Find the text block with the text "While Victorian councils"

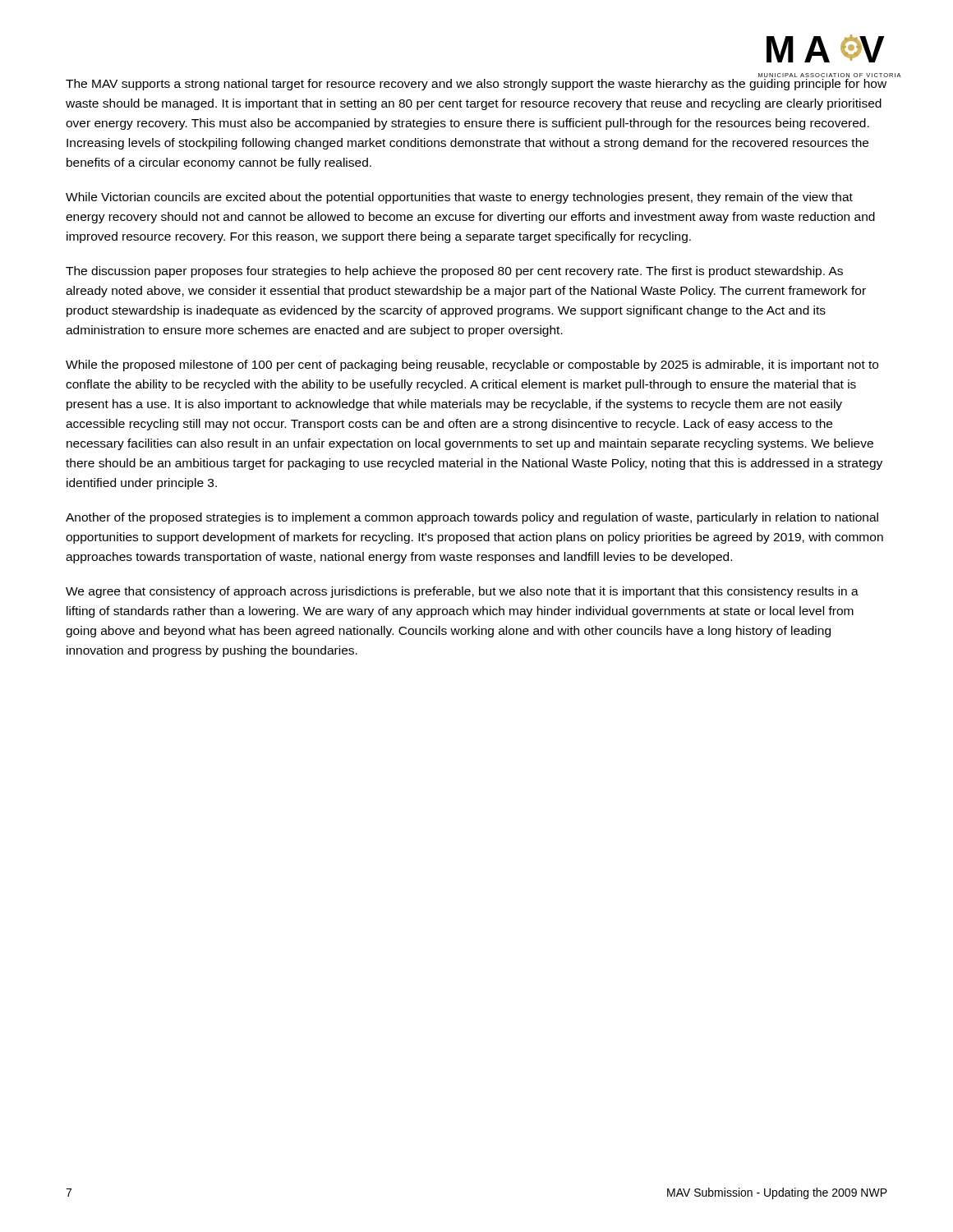pyautogui.click(x=476, y=217)
